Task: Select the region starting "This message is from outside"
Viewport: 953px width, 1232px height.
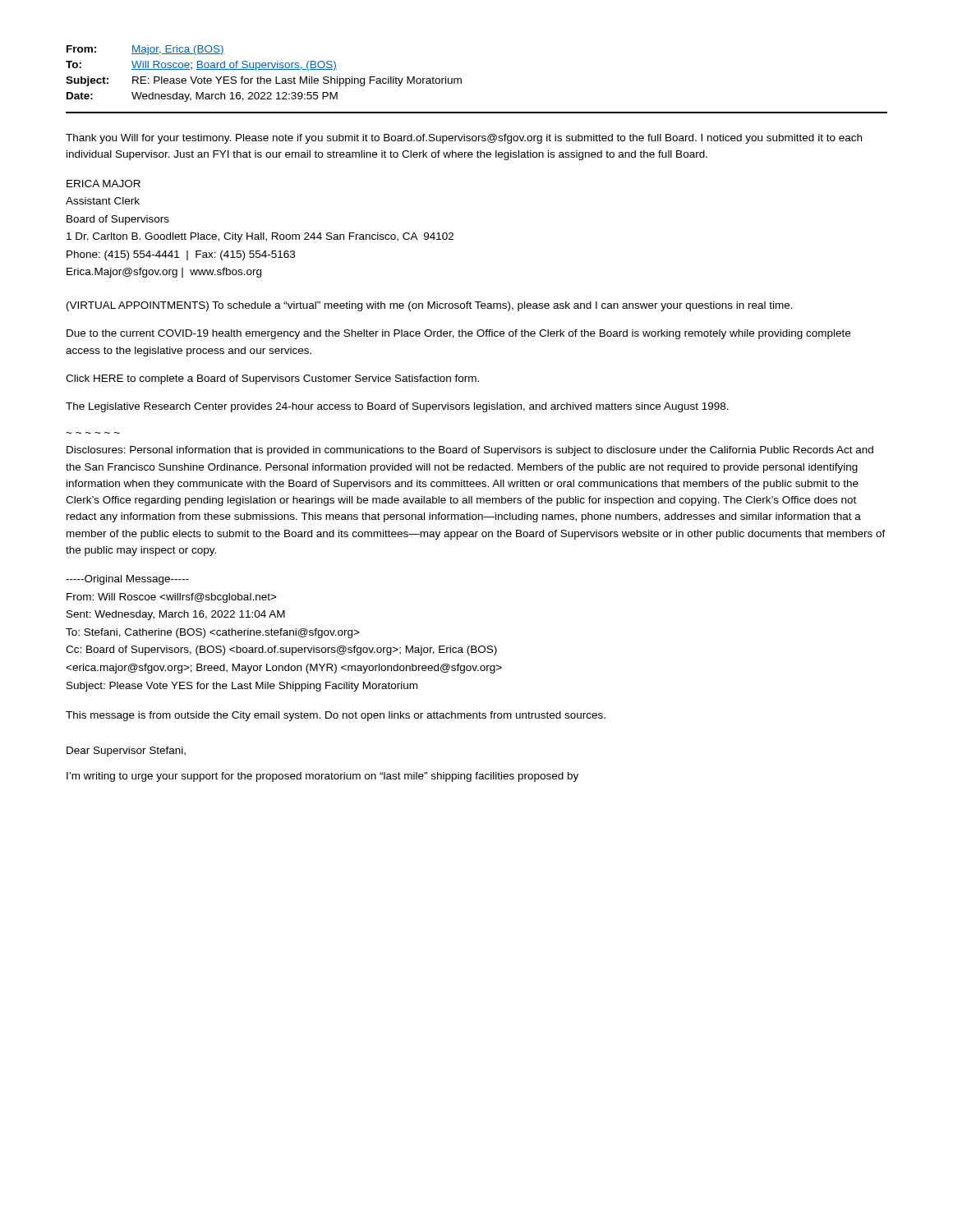Action: [x=336, y=715]
